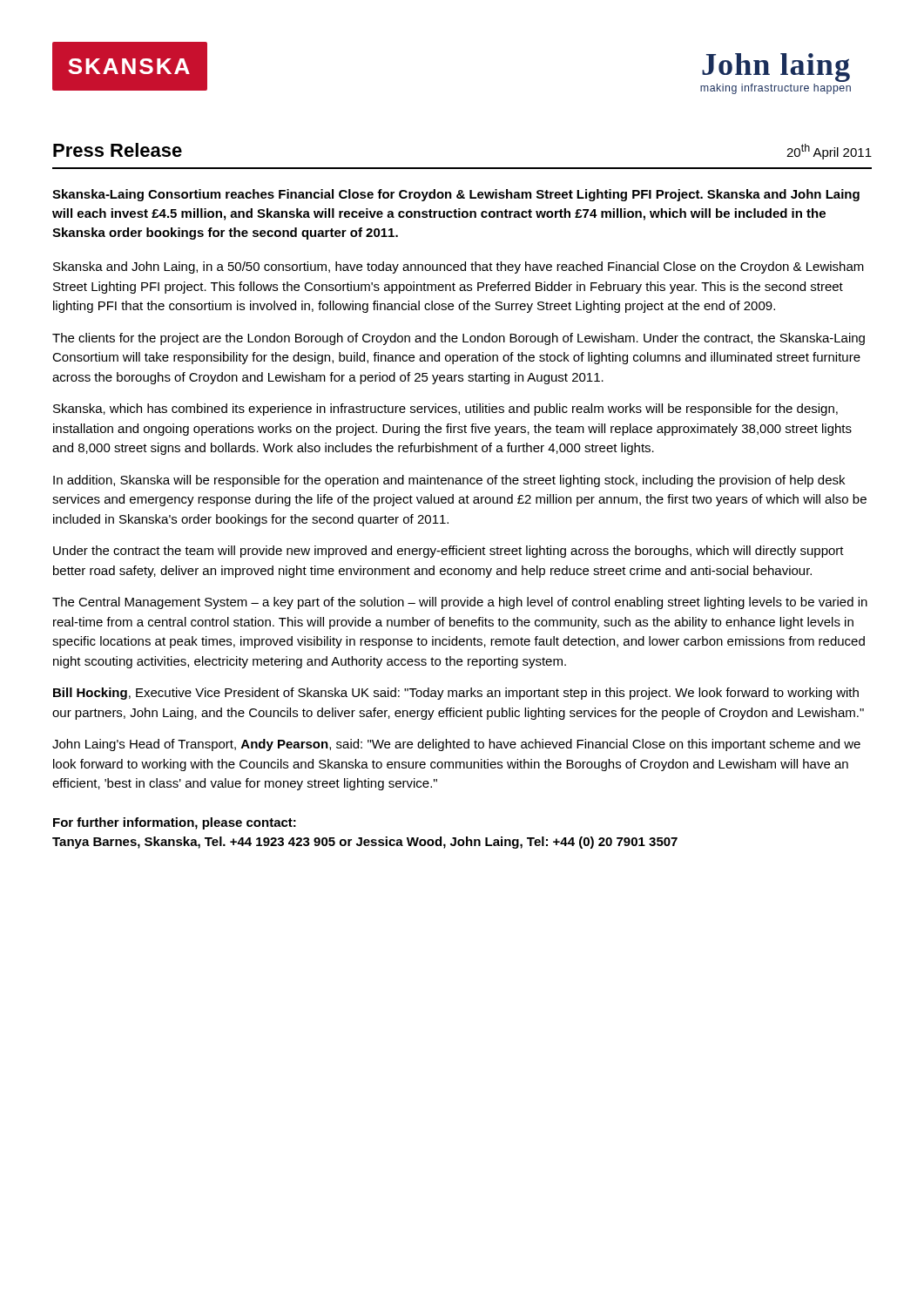Select the text block that reads "The clients for the"
The height and width of the screenshot is (1307, 924).
click(459, 357)
